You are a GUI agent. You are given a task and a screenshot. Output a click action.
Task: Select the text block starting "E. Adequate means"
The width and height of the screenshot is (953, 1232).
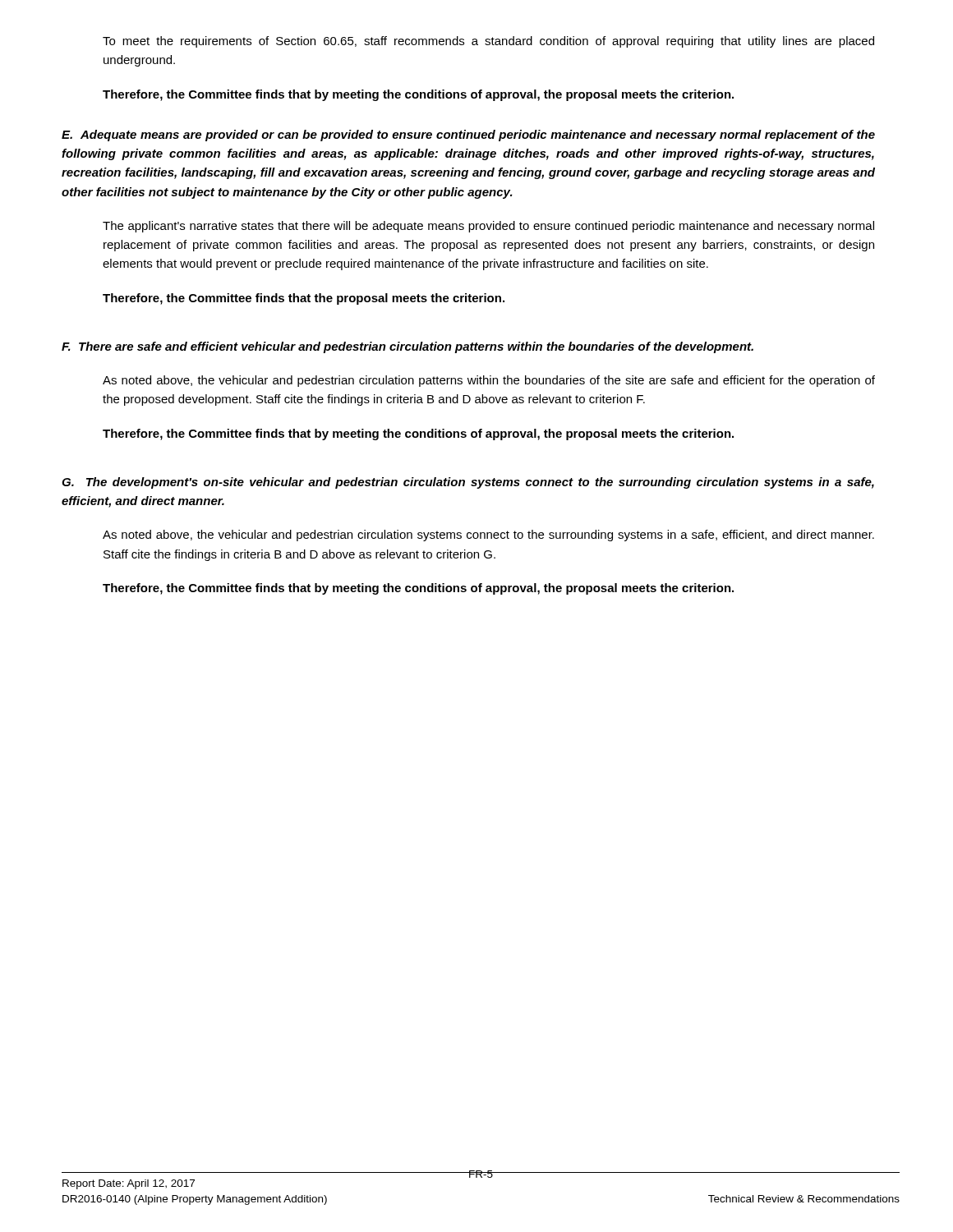(468, 163)
